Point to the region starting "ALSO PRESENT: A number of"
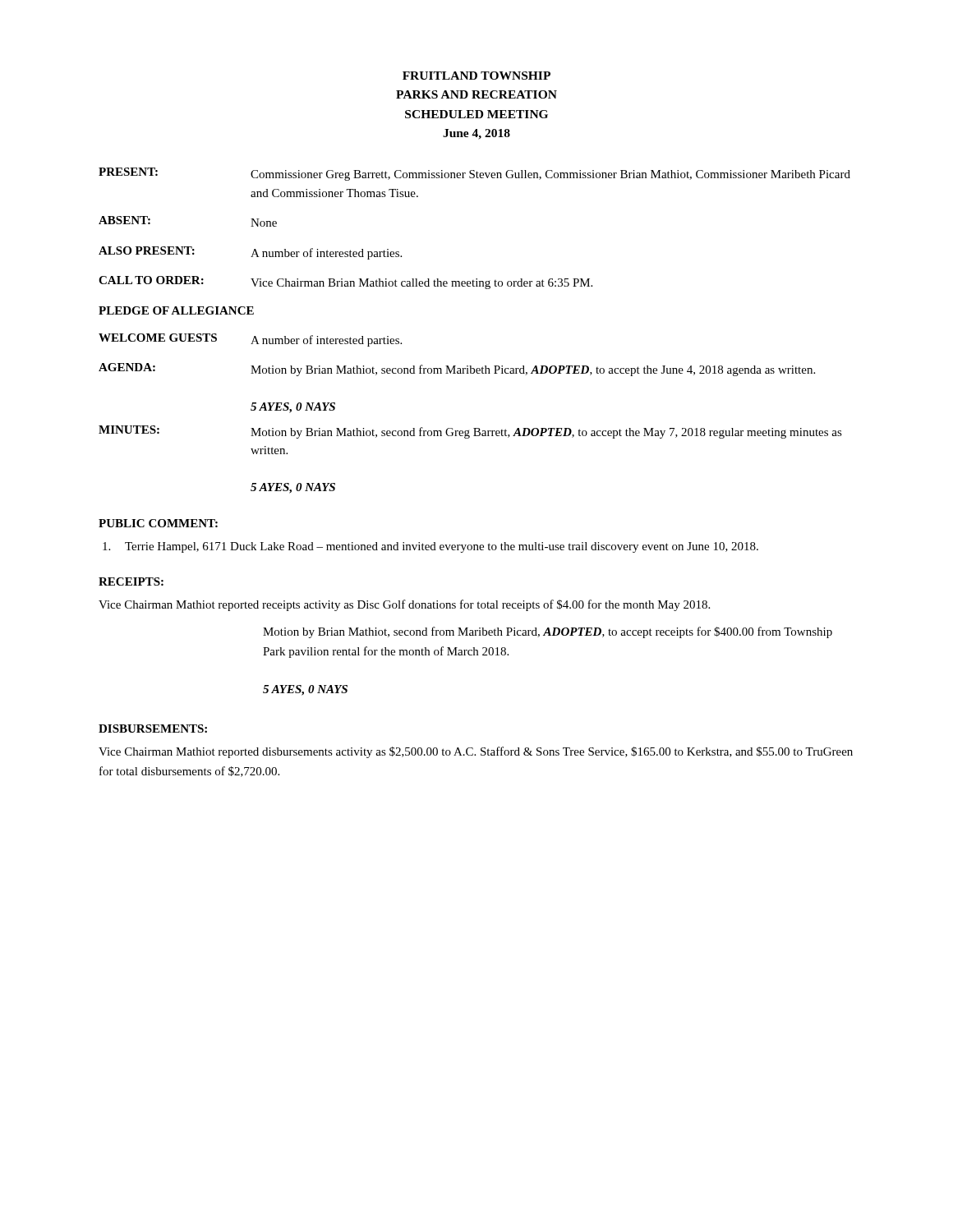The width and height of the screenshot is (953, 1232). pos(250,253)
